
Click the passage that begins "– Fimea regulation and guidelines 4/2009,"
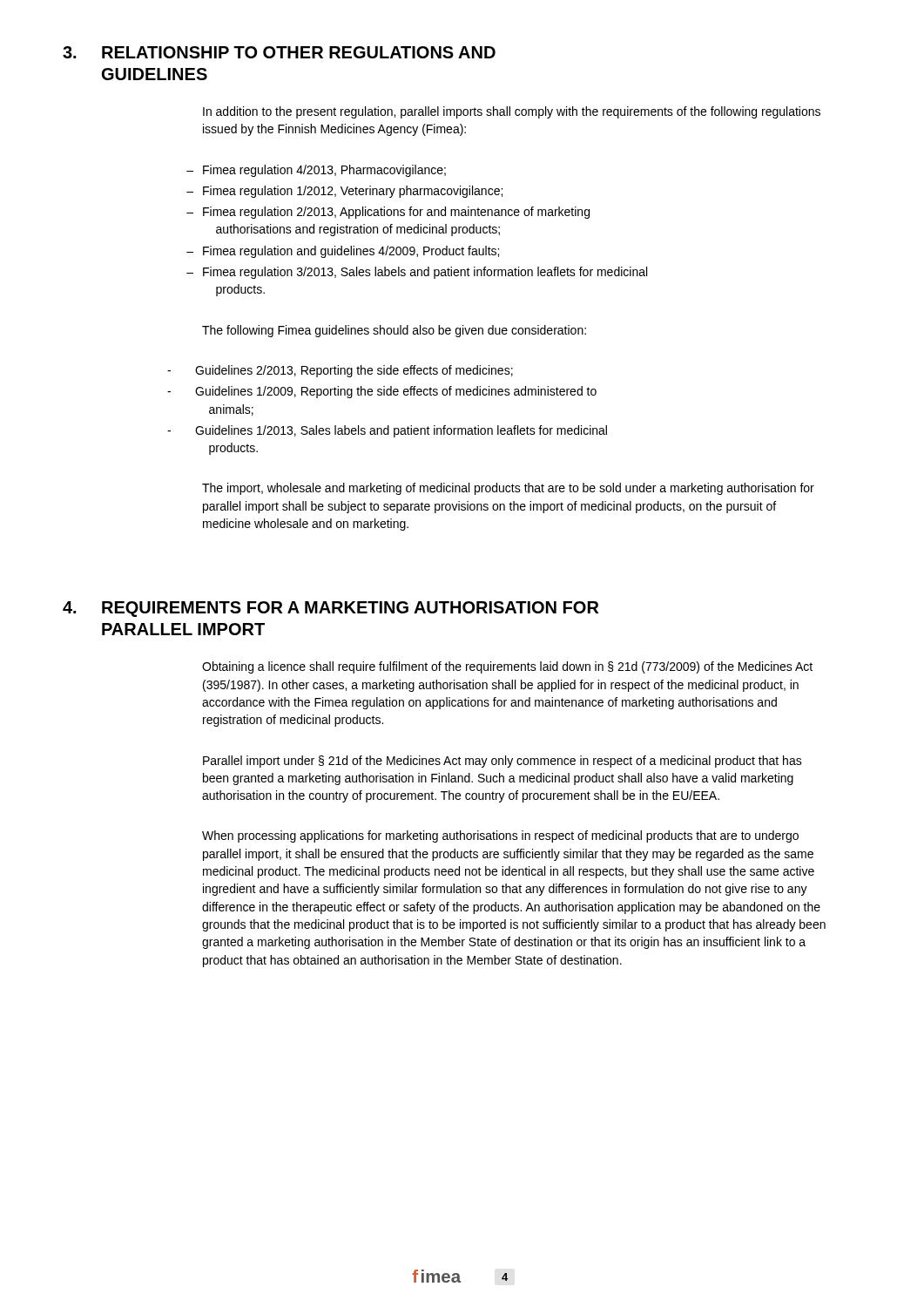click(497, 251)
